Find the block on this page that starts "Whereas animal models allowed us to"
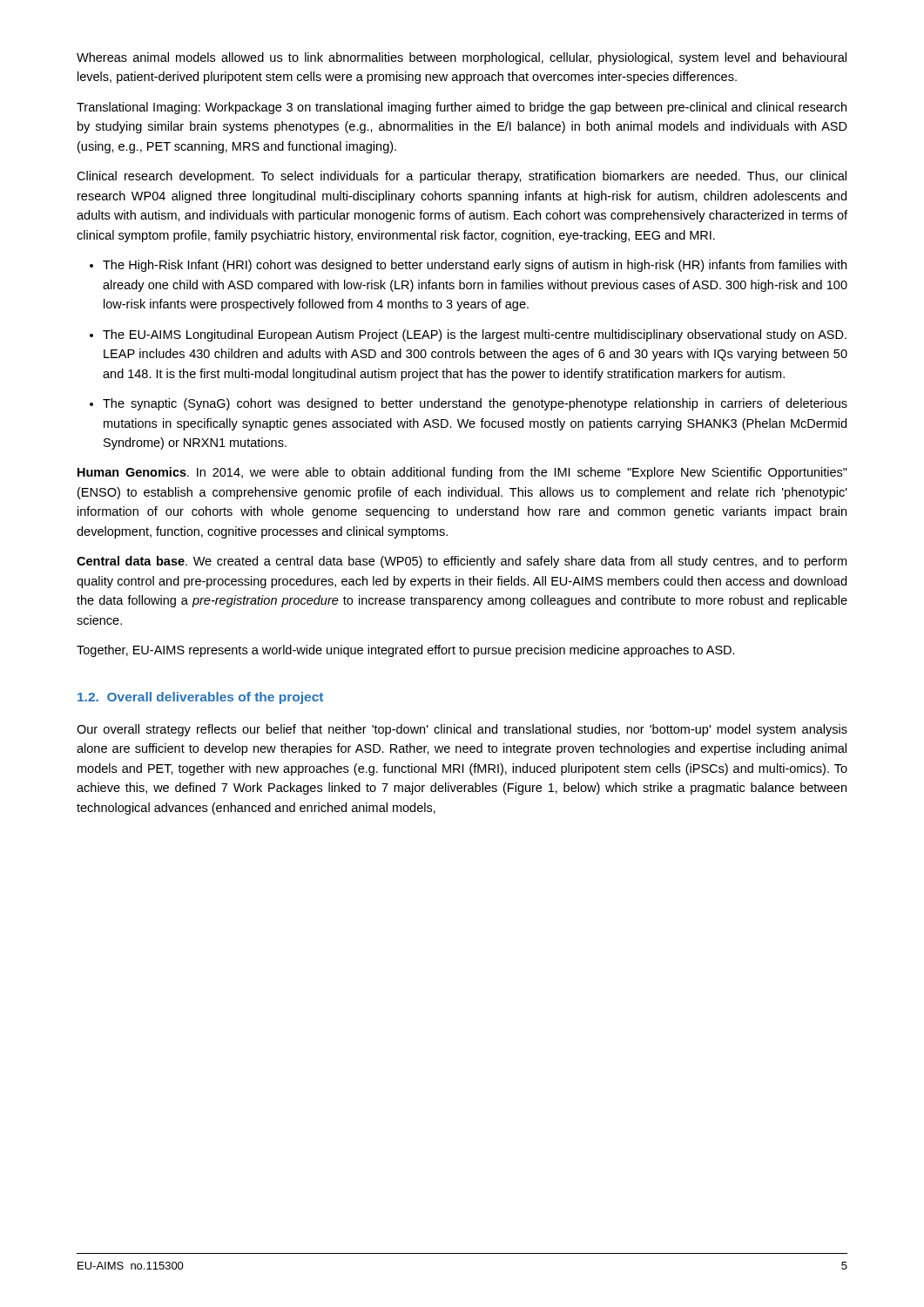The height and width of the screenshot is (1307, 924). pos(462,68)
